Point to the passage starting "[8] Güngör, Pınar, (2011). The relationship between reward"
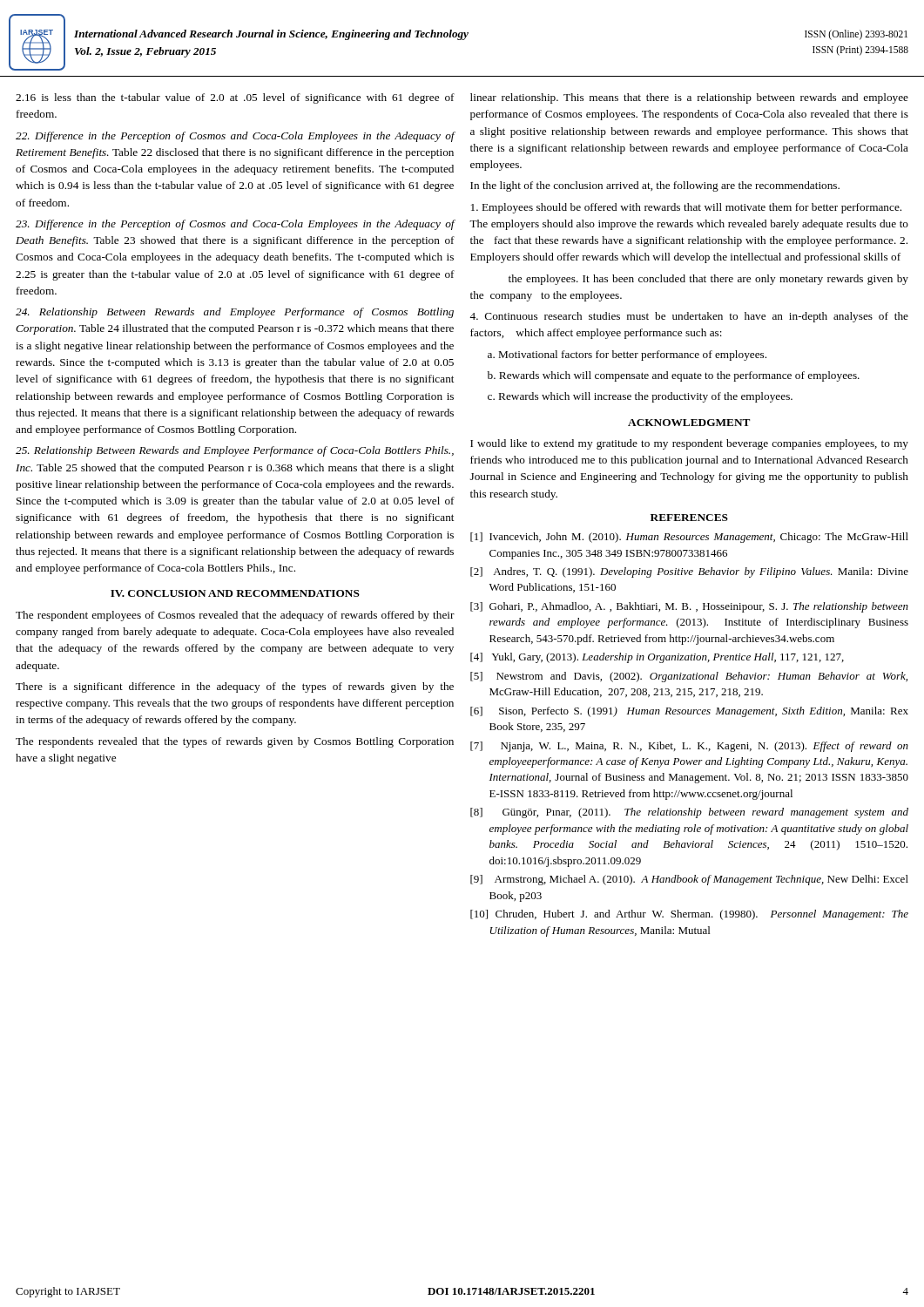The height and width of the screenshot is (1307, 924). click(689, 837)
